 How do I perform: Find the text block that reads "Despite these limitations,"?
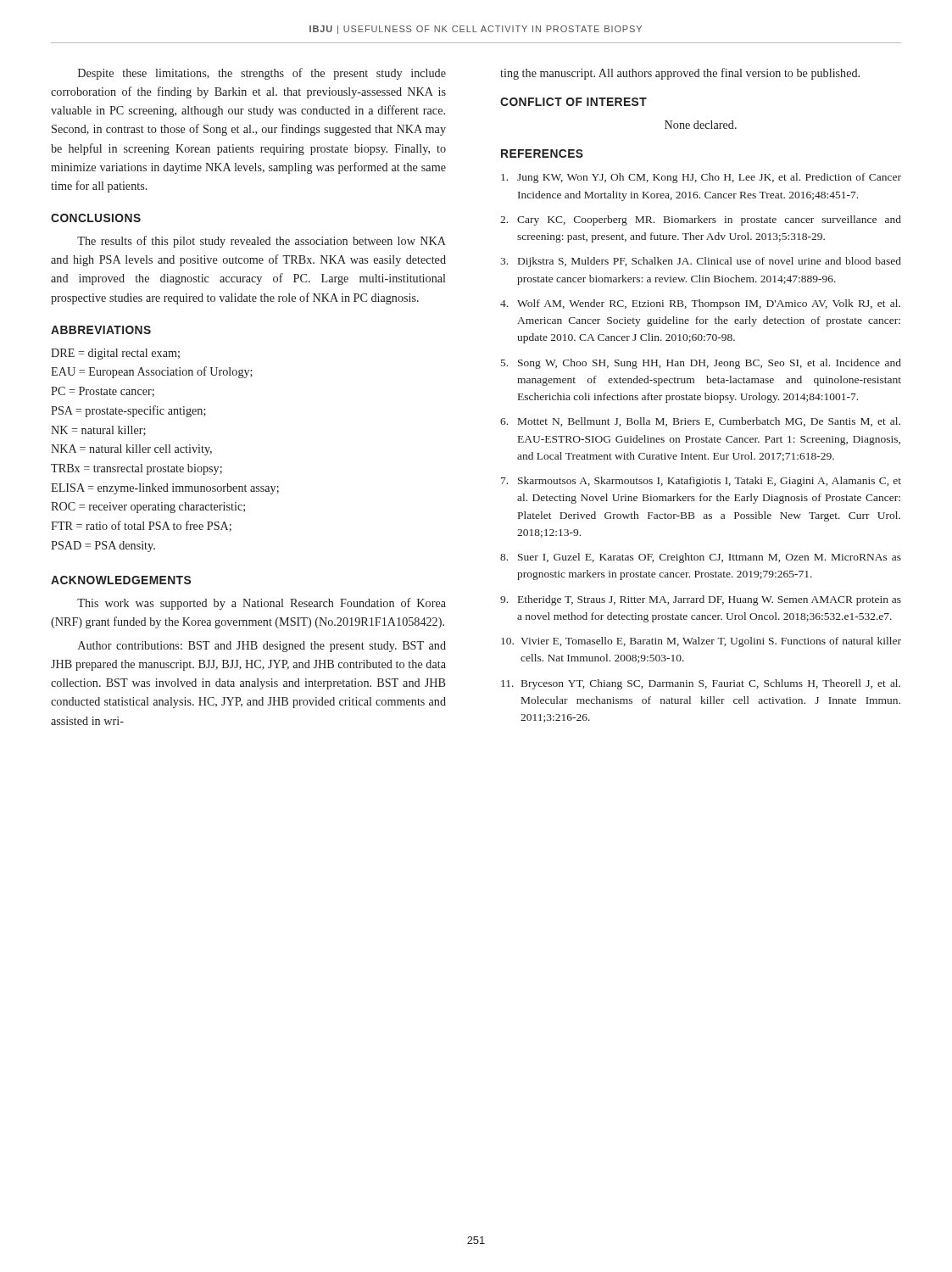(248, 129)
